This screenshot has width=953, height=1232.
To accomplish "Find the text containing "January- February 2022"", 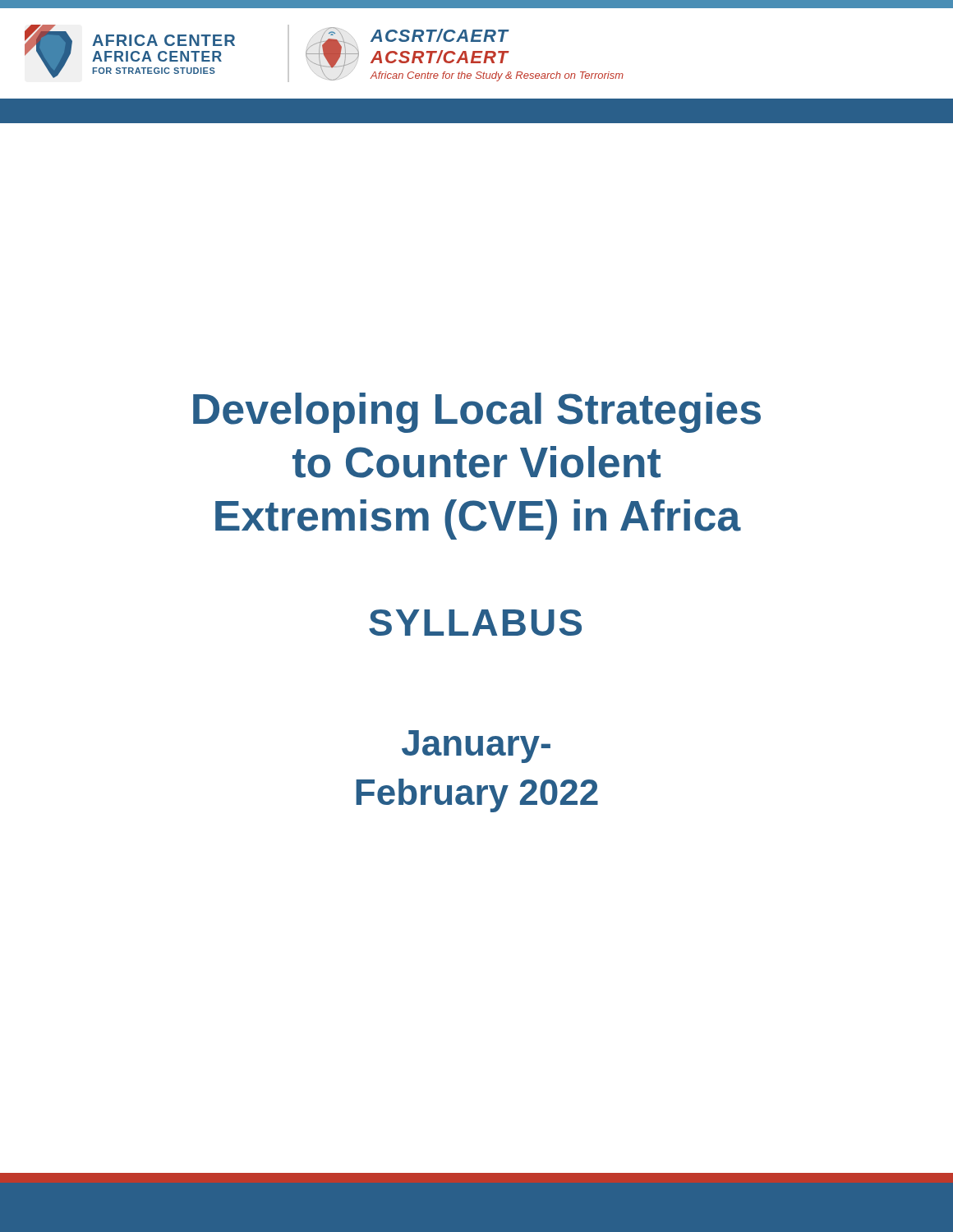I will pyautogui.click(x=476, y=767).
